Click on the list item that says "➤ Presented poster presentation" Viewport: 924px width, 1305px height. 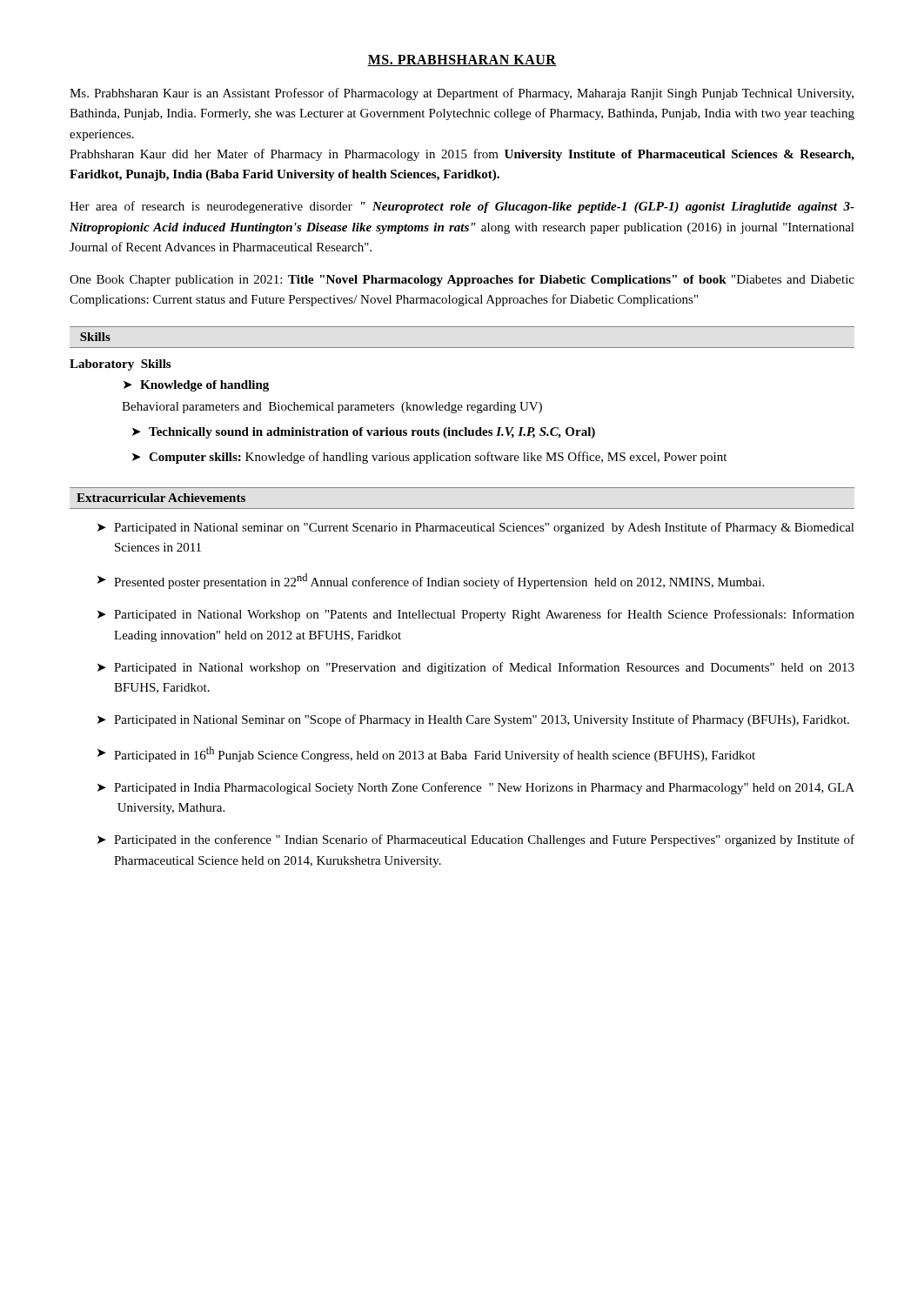tap(430, 581)
